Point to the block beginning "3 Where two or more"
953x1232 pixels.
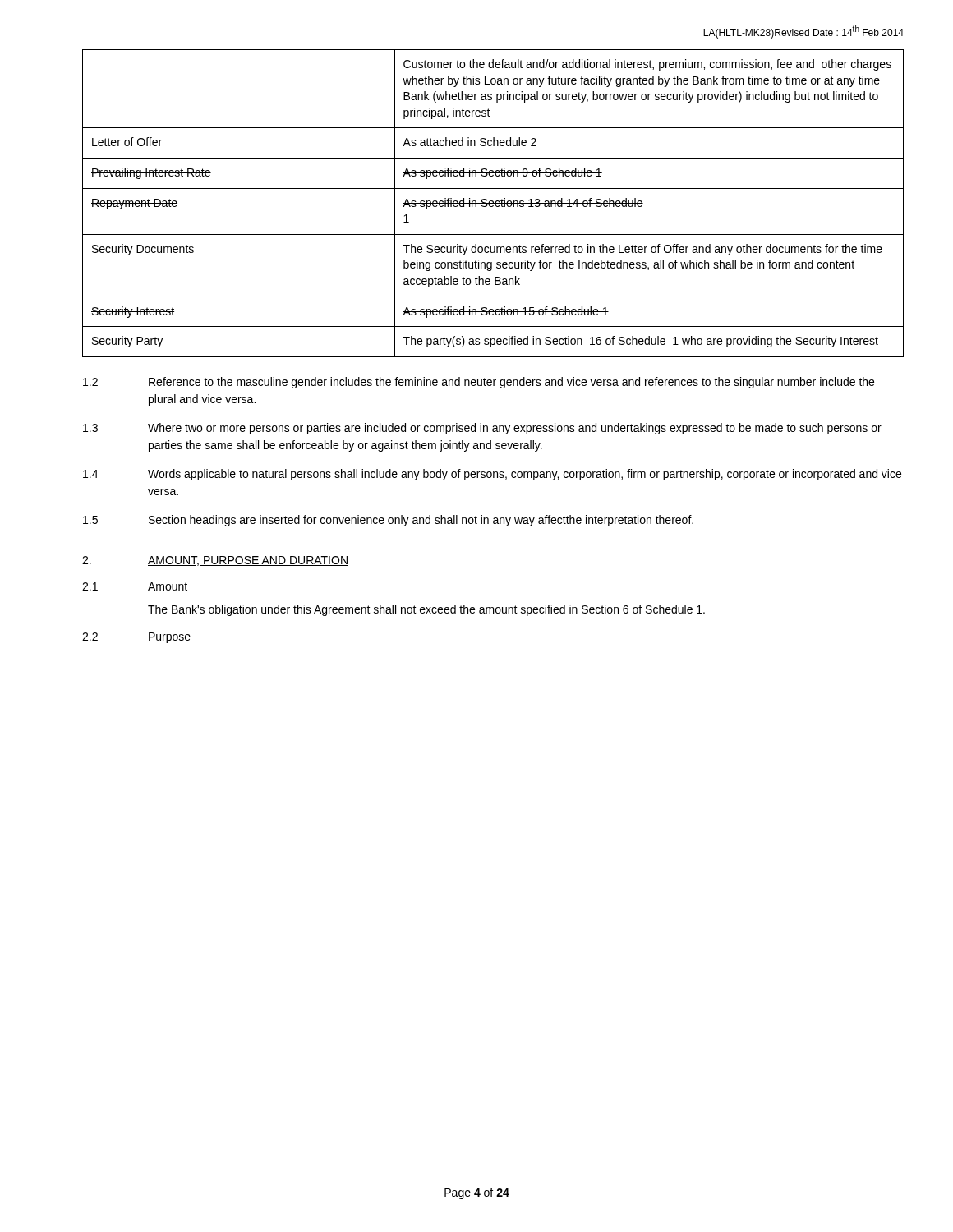click(493, 437)
